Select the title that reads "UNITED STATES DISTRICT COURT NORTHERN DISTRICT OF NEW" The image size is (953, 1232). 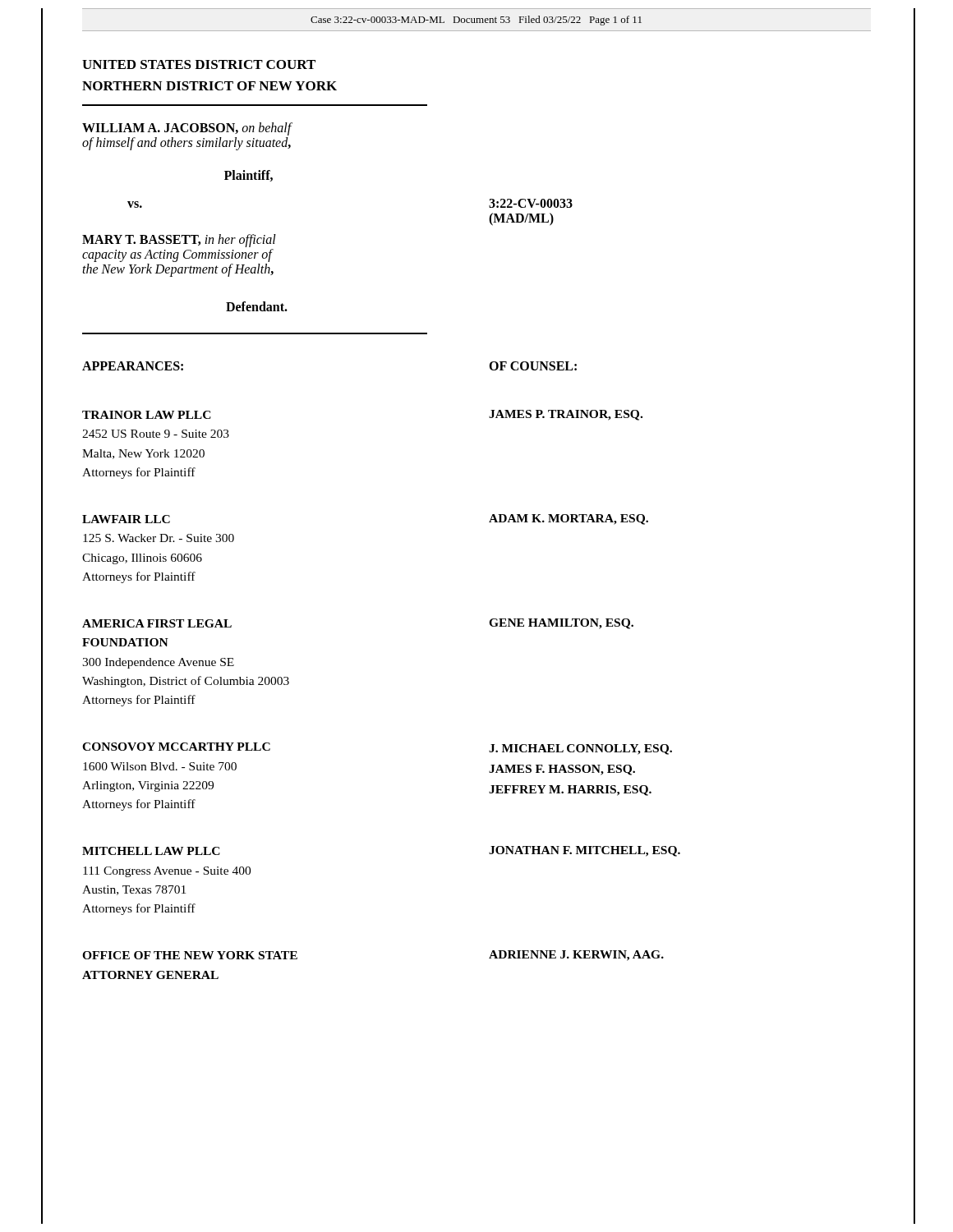point(210,75)
